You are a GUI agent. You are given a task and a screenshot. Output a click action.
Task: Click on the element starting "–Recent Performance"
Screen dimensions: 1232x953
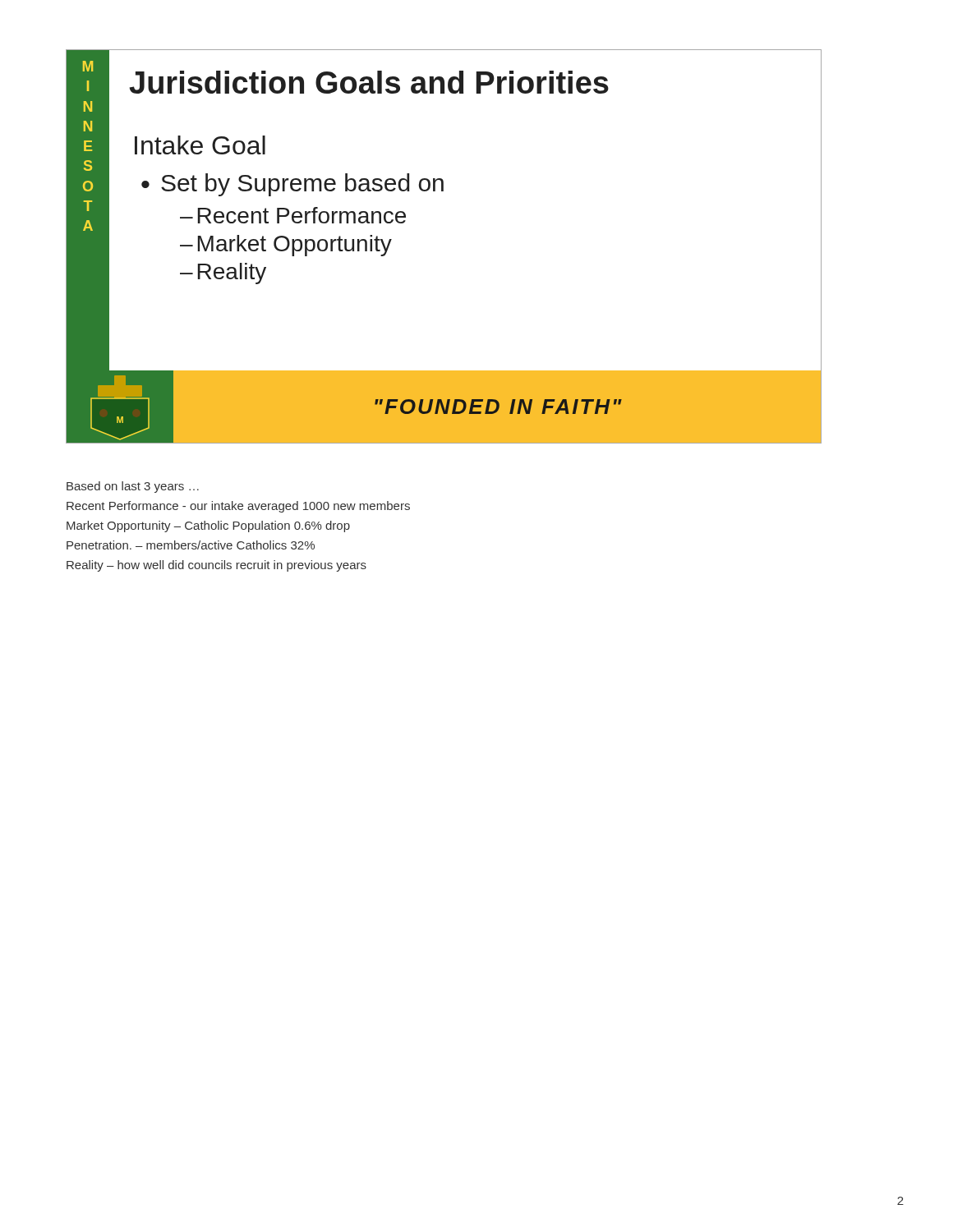point(293,216)
